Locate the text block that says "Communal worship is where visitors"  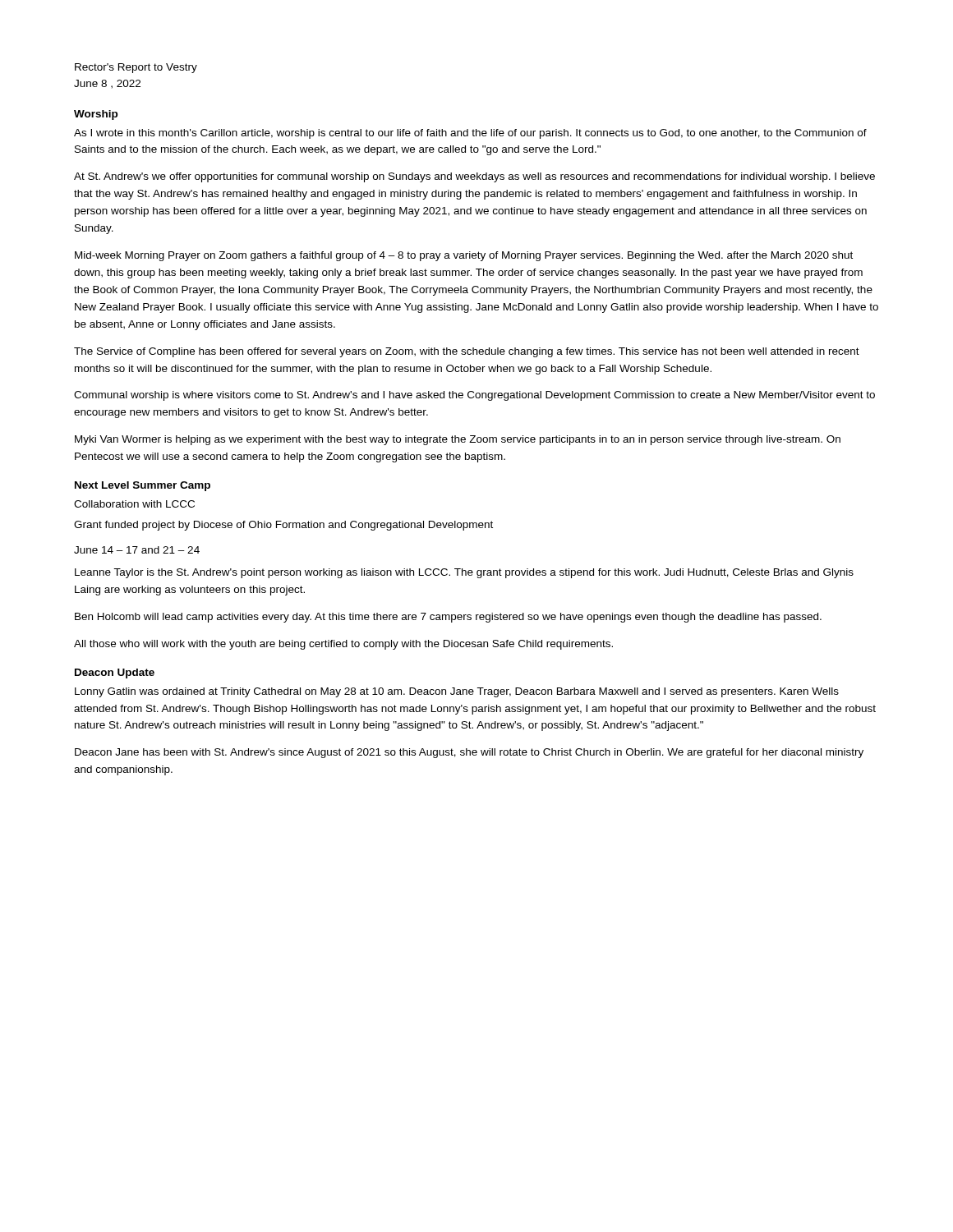click(475, 404)
